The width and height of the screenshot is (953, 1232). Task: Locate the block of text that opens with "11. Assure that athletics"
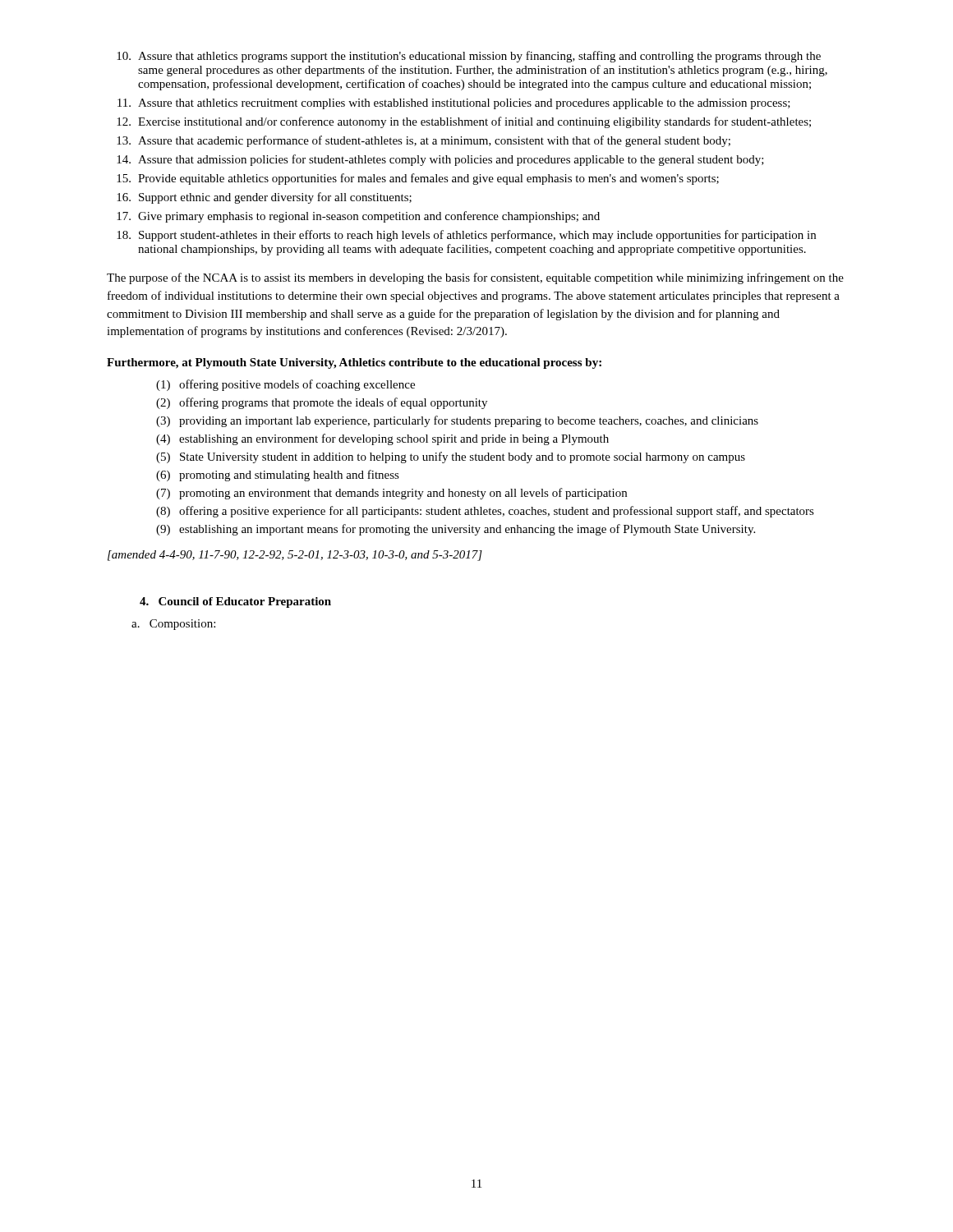(476, 103)
